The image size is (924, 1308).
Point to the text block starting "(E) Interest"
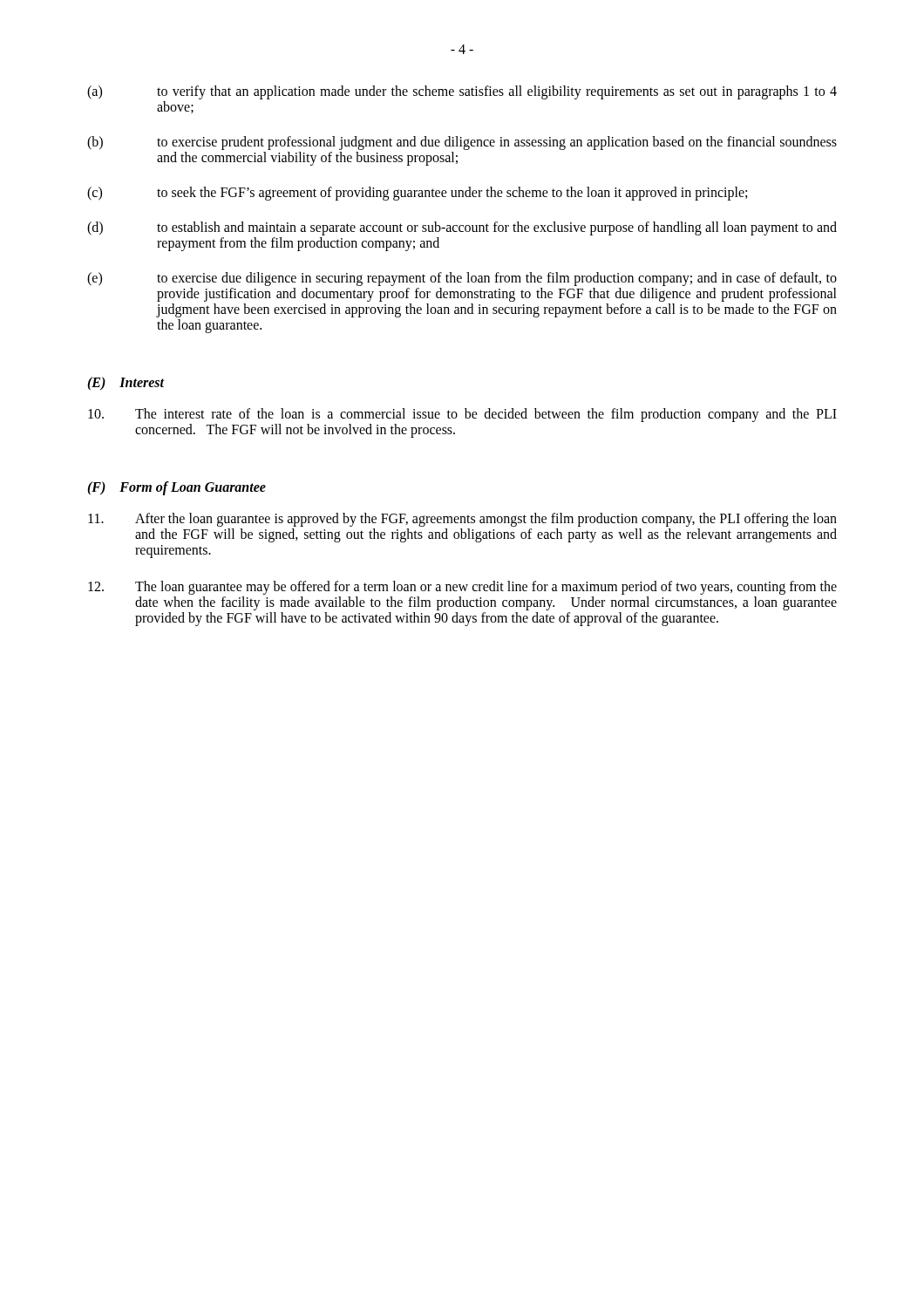click(x=126, y=382)
